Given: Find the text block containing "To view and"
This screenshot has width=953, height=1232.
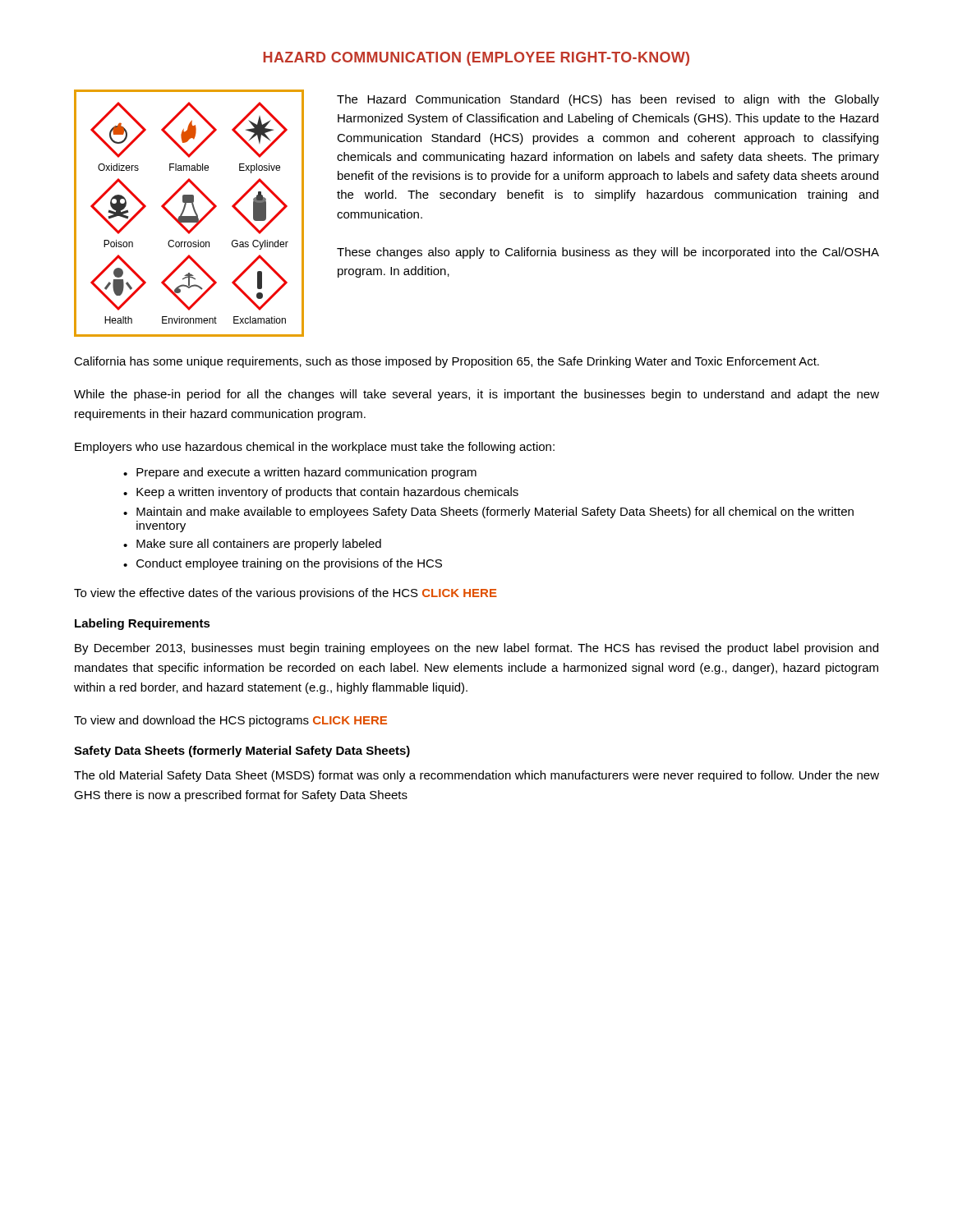Looking at the screenshot, I should (231, 720).
